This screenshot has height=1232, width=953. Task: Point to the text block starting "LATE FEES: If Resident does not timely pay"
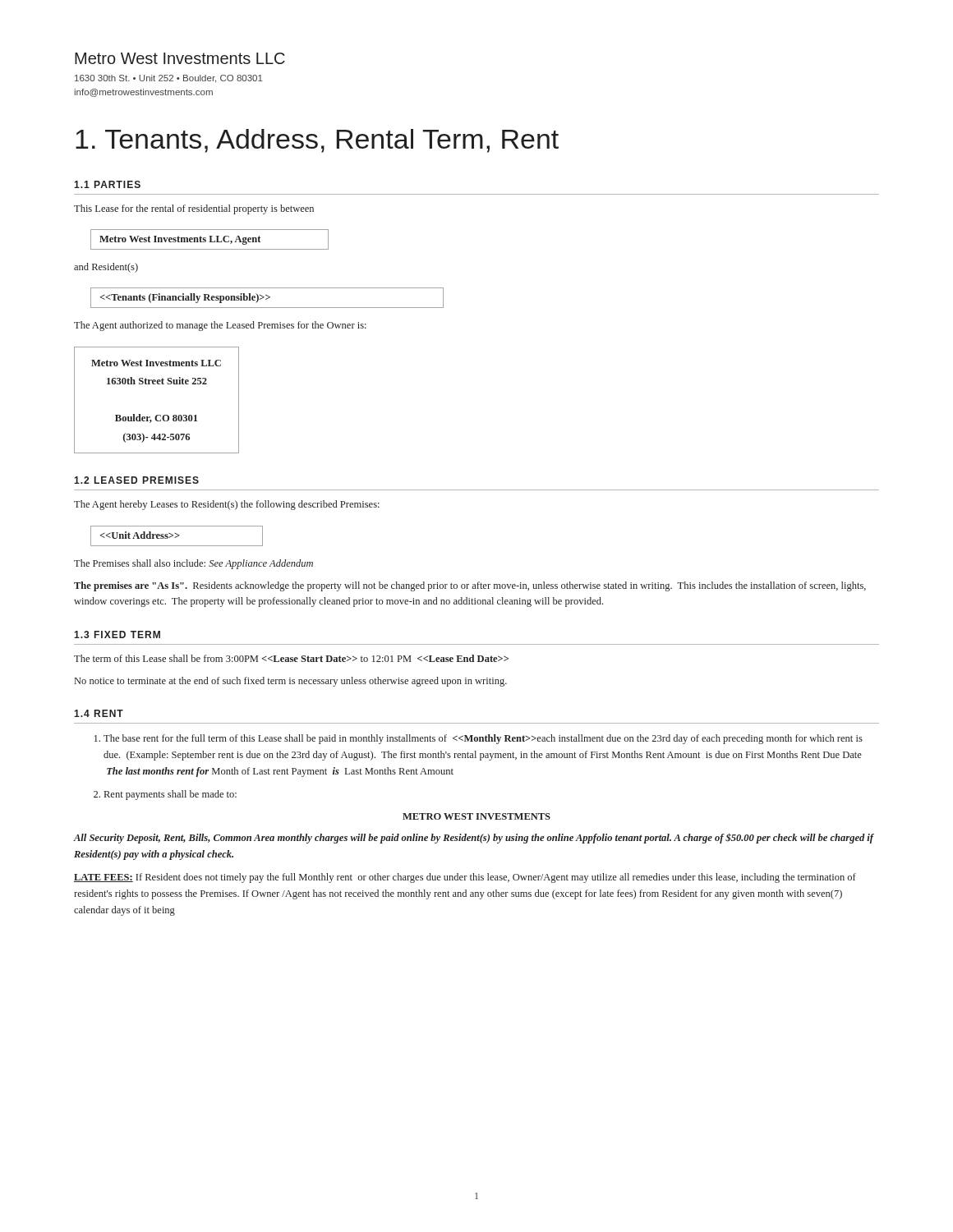tap(476, 894)
